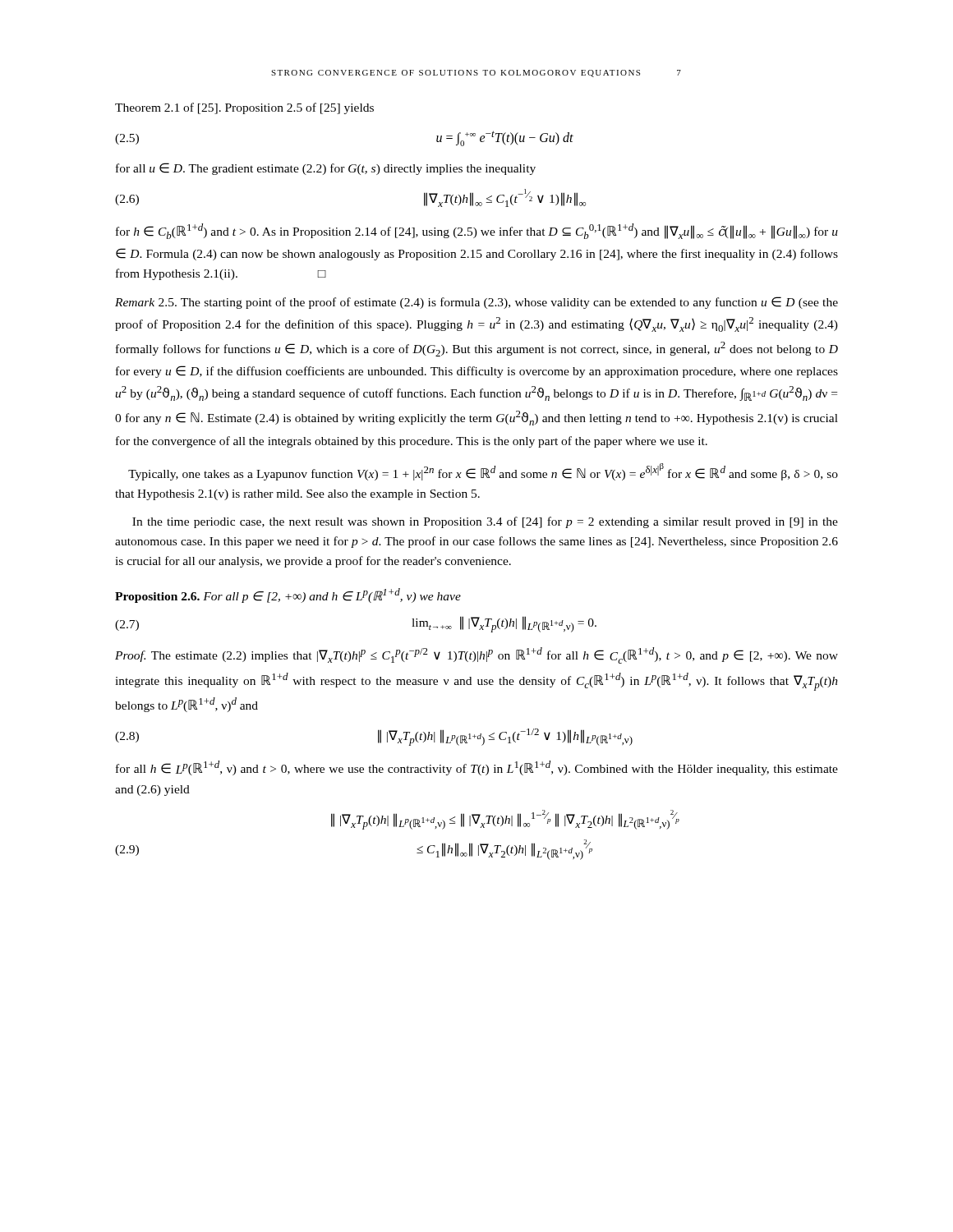Find the text block with the text "for all u ∈ D. The gradient estimate"
Viewport: 953px width, 1232px height.
coord(325,168)
